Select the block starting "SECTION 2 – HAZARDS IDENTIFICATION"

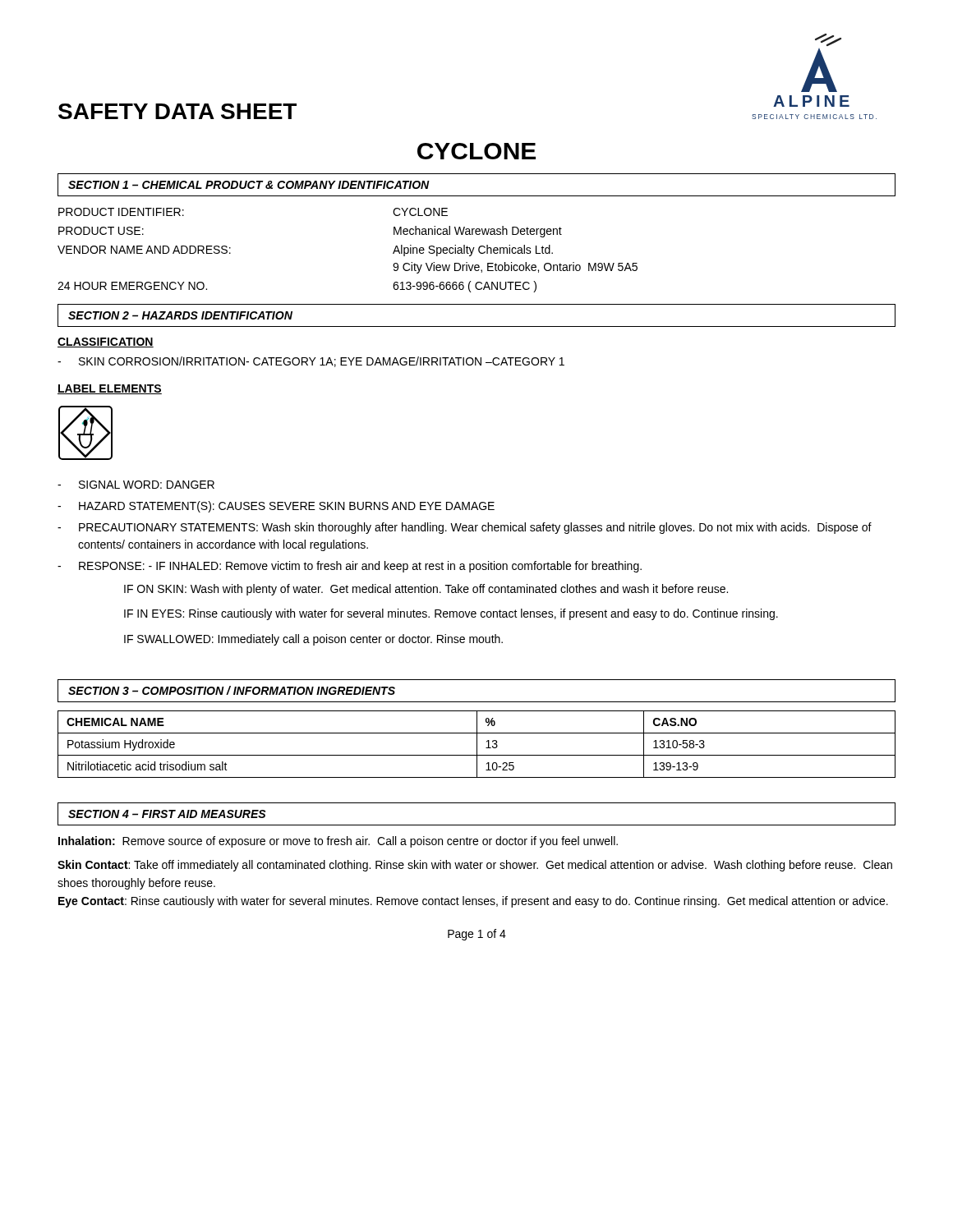click(x=476, y=315)
